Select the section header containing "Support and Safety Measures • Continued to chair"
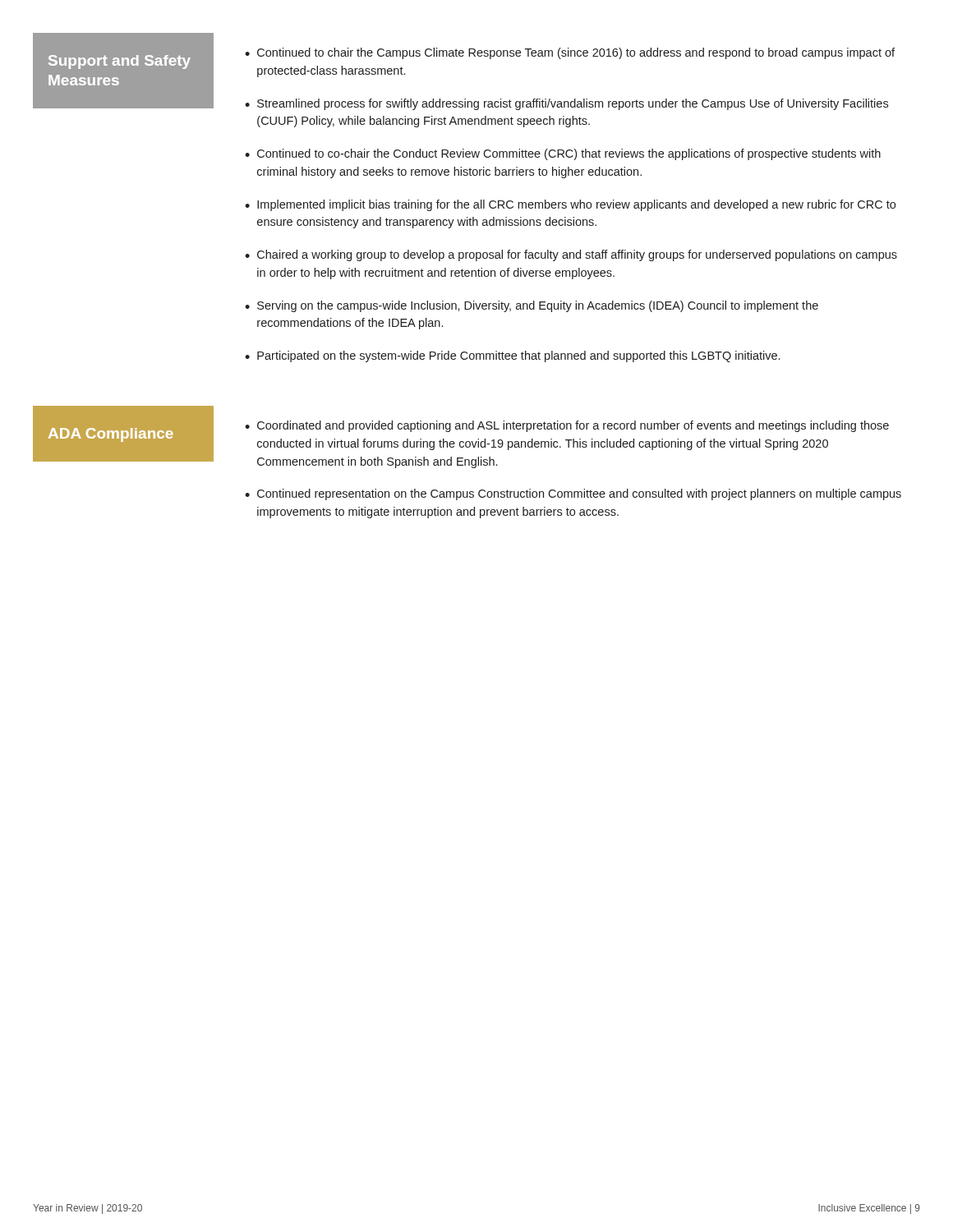The height and width of the screenshot is (1232, 953). (x=476, y=206)
